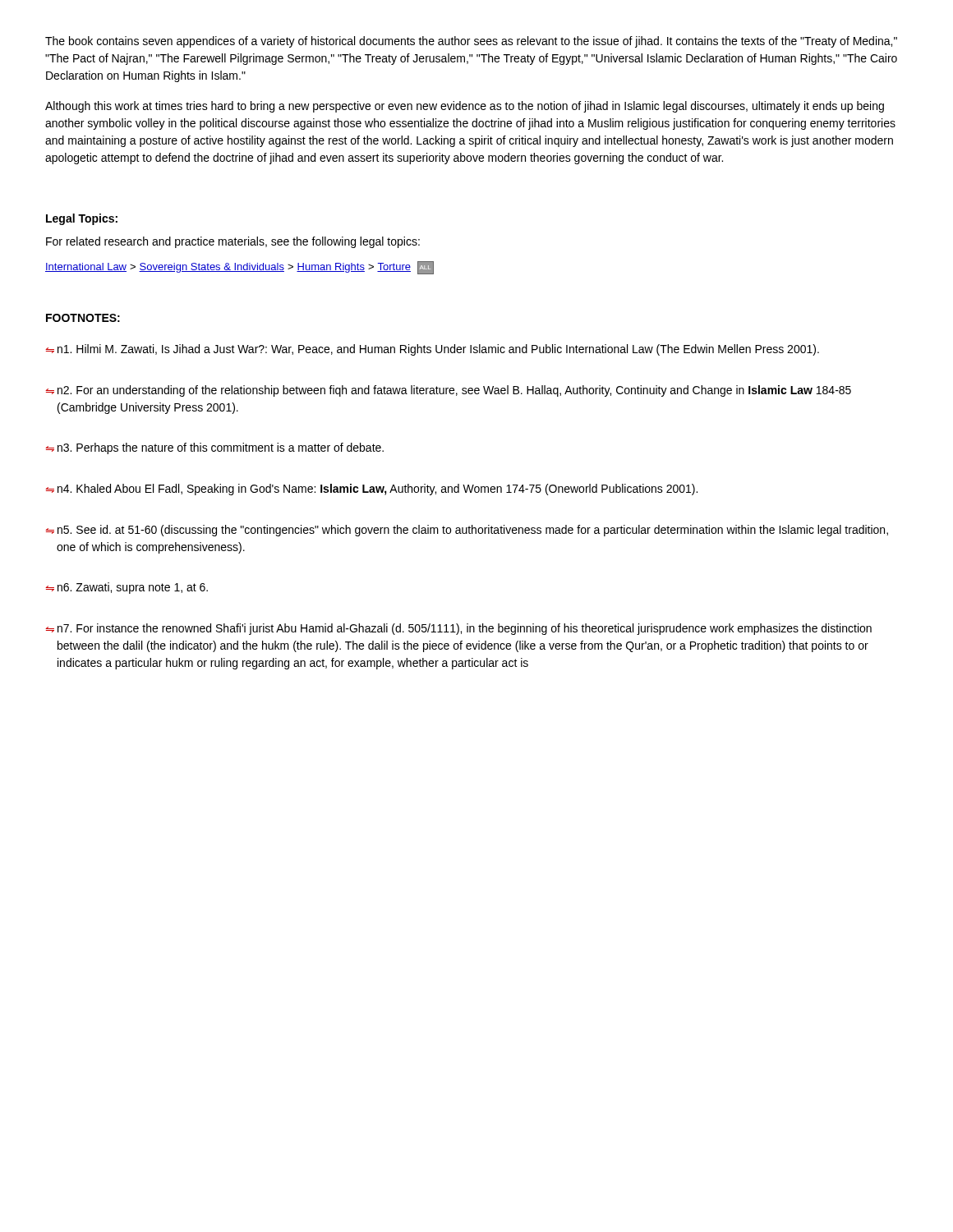
Task: Locate the section header that reads "Legal Topics:"
Action: (x=82, y=218)
